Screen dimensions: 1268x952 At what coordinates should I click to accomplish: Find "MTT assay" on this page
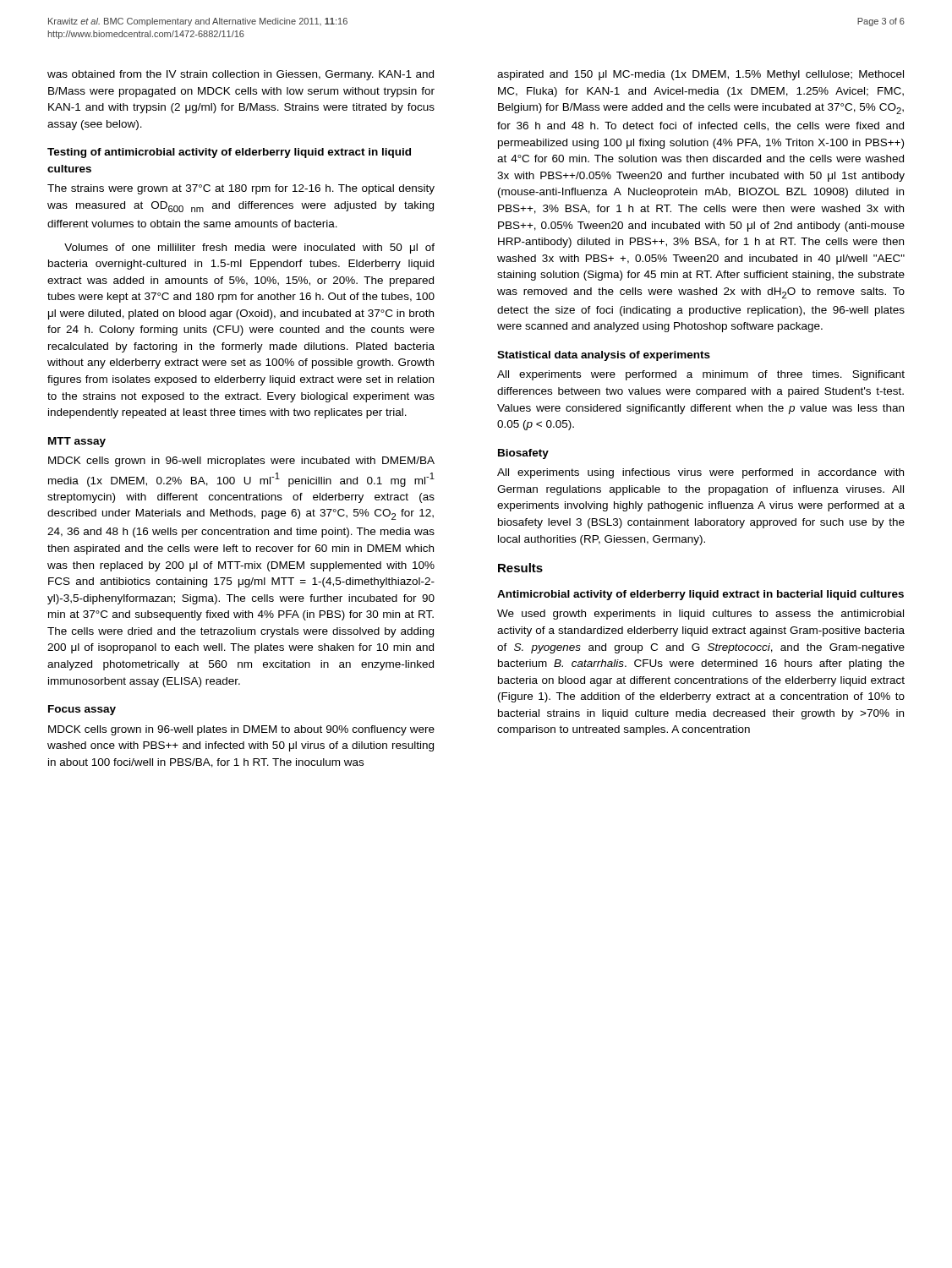point(76,441)
